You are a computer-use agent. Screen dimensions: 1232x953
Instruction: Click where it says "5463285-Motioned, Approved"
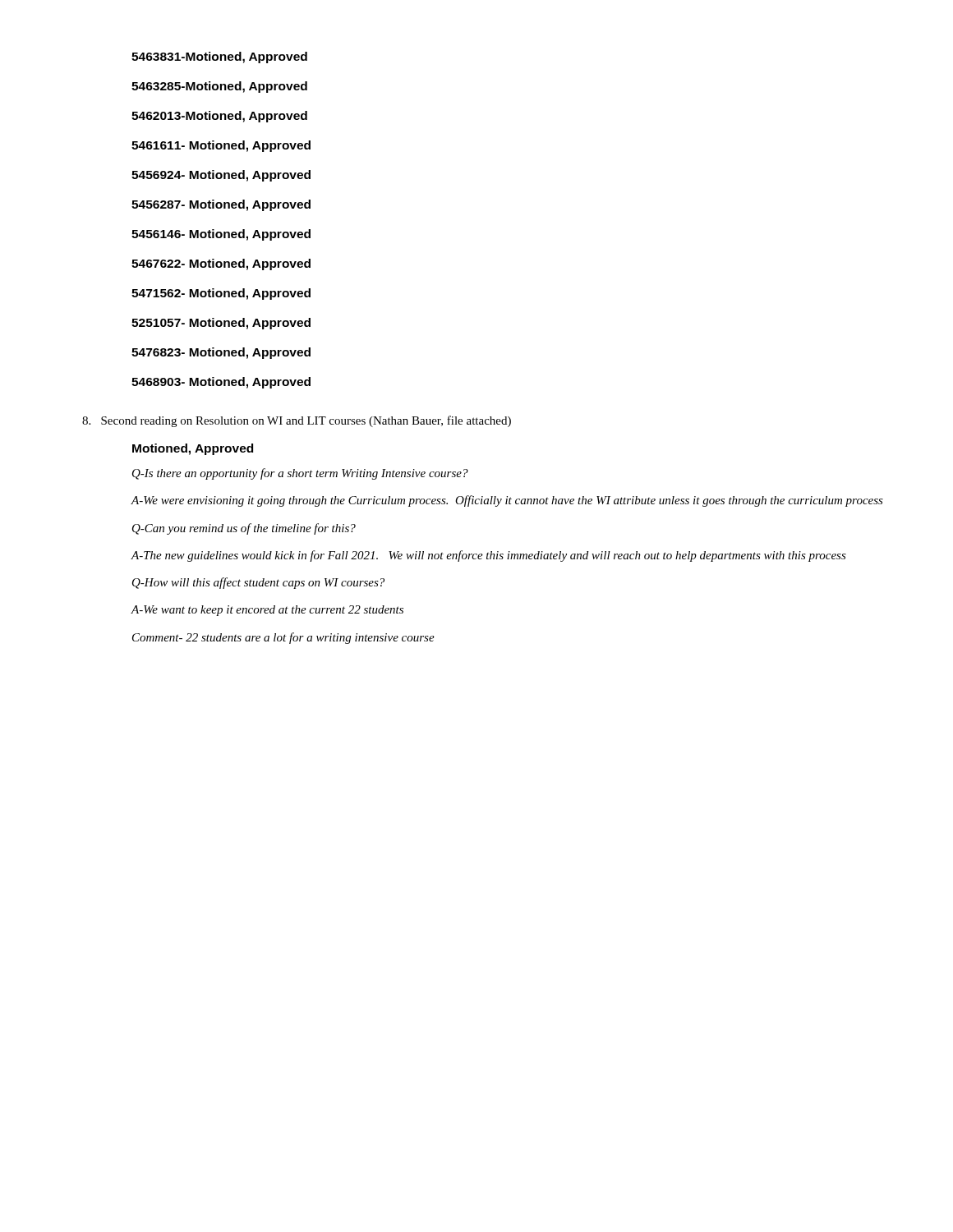(220, 86)
